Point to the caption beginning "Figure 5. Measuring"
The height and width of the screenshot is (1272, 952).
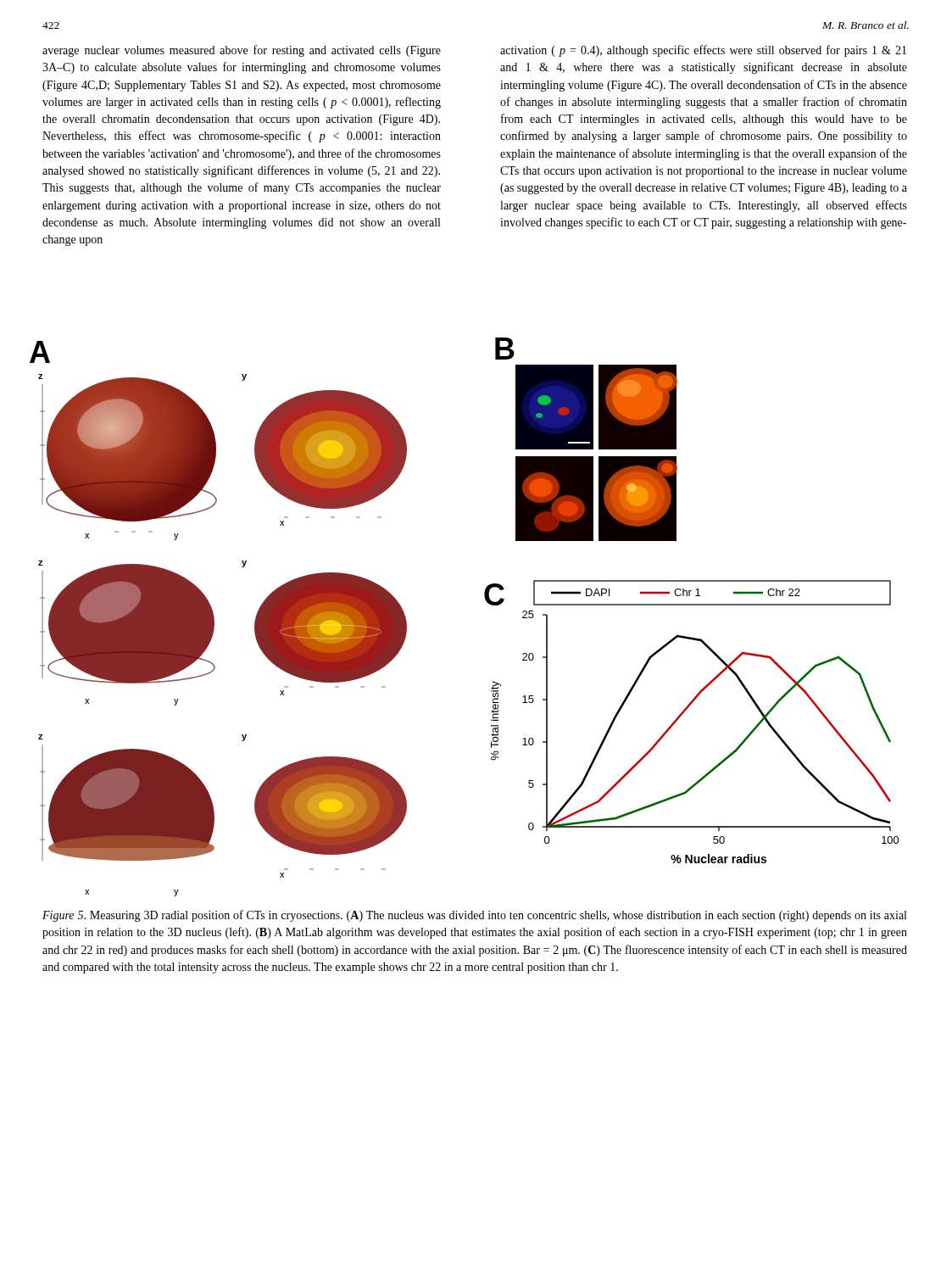(475, 942)
